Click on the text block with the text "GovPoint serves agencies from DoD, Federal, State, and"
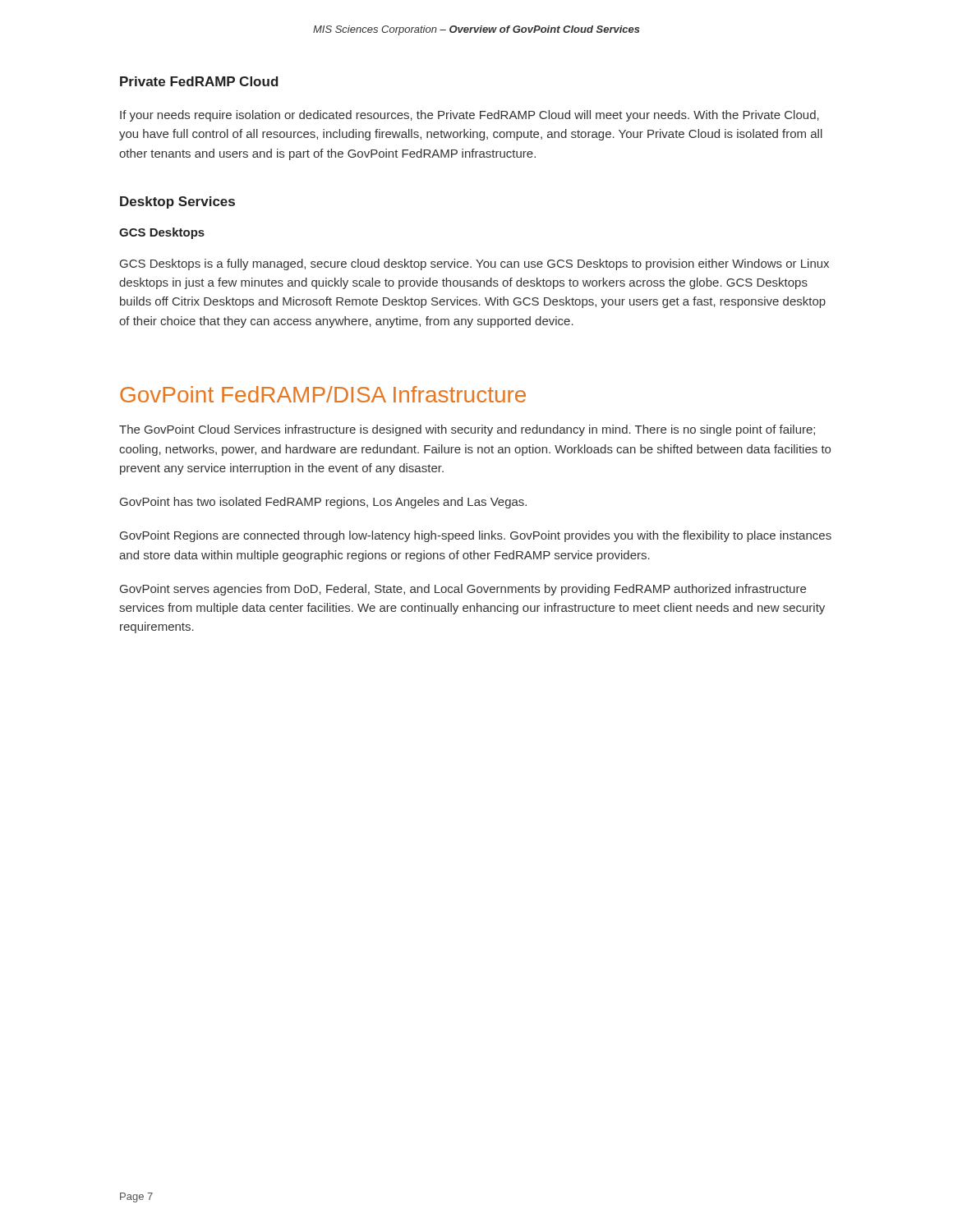This screenshot has width=953, height=1232. (x=472, y=607)
